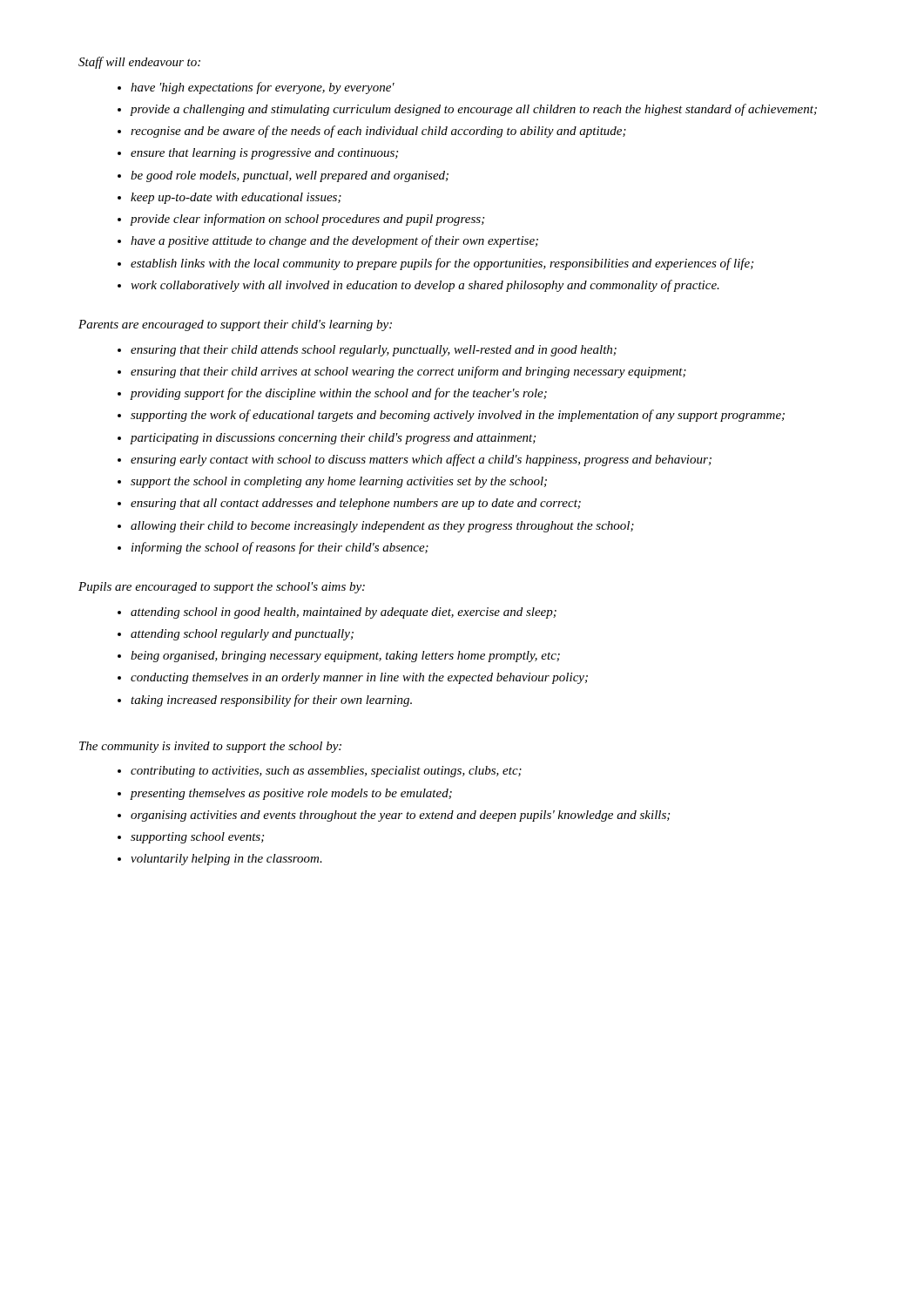924x1307 pixels.
Task: Navigate to the element starting "be good role models, punctual,"
Action: 290,175
